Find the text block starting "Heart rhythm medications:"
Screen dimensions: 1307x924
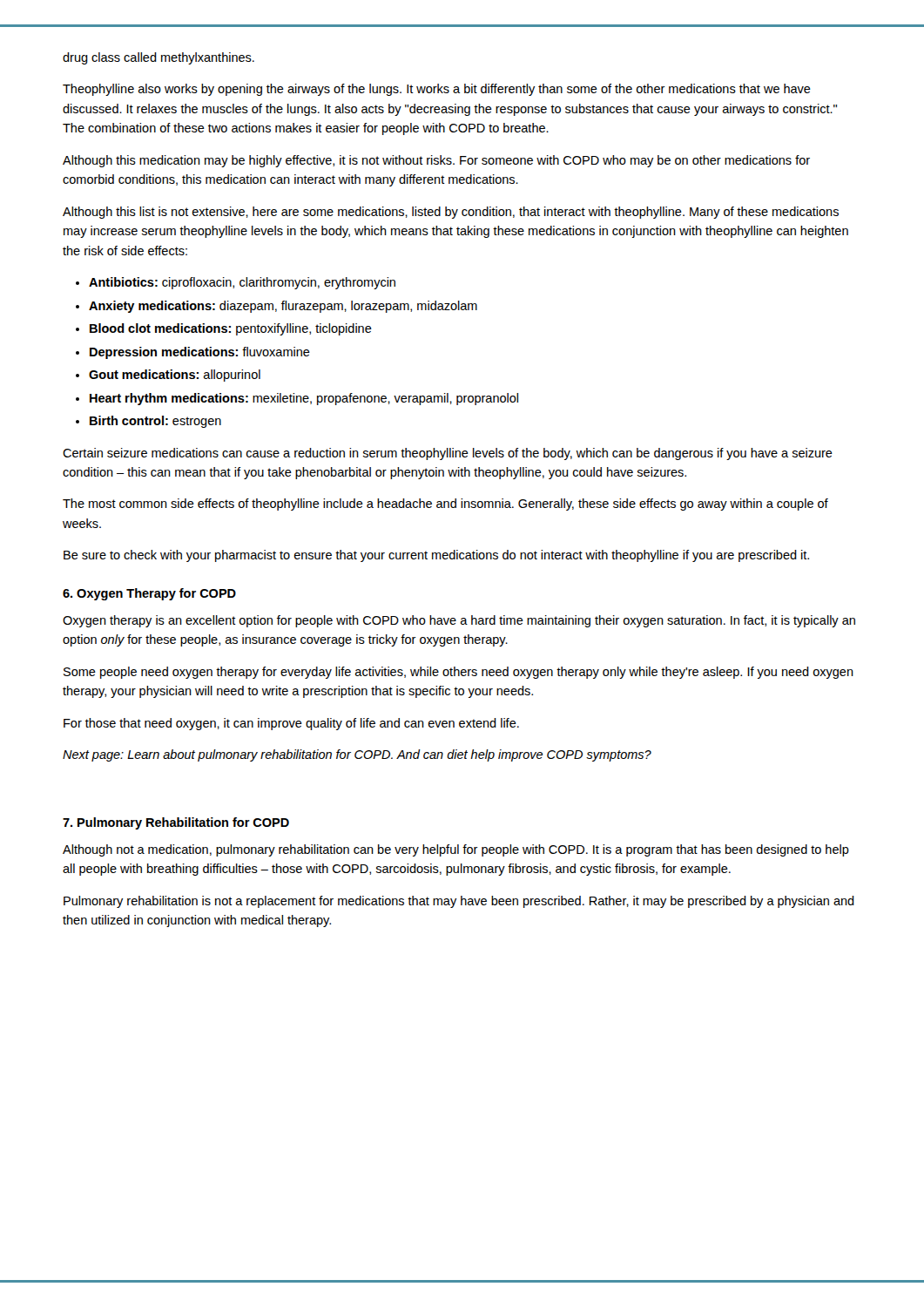click(x=304, y=398)
